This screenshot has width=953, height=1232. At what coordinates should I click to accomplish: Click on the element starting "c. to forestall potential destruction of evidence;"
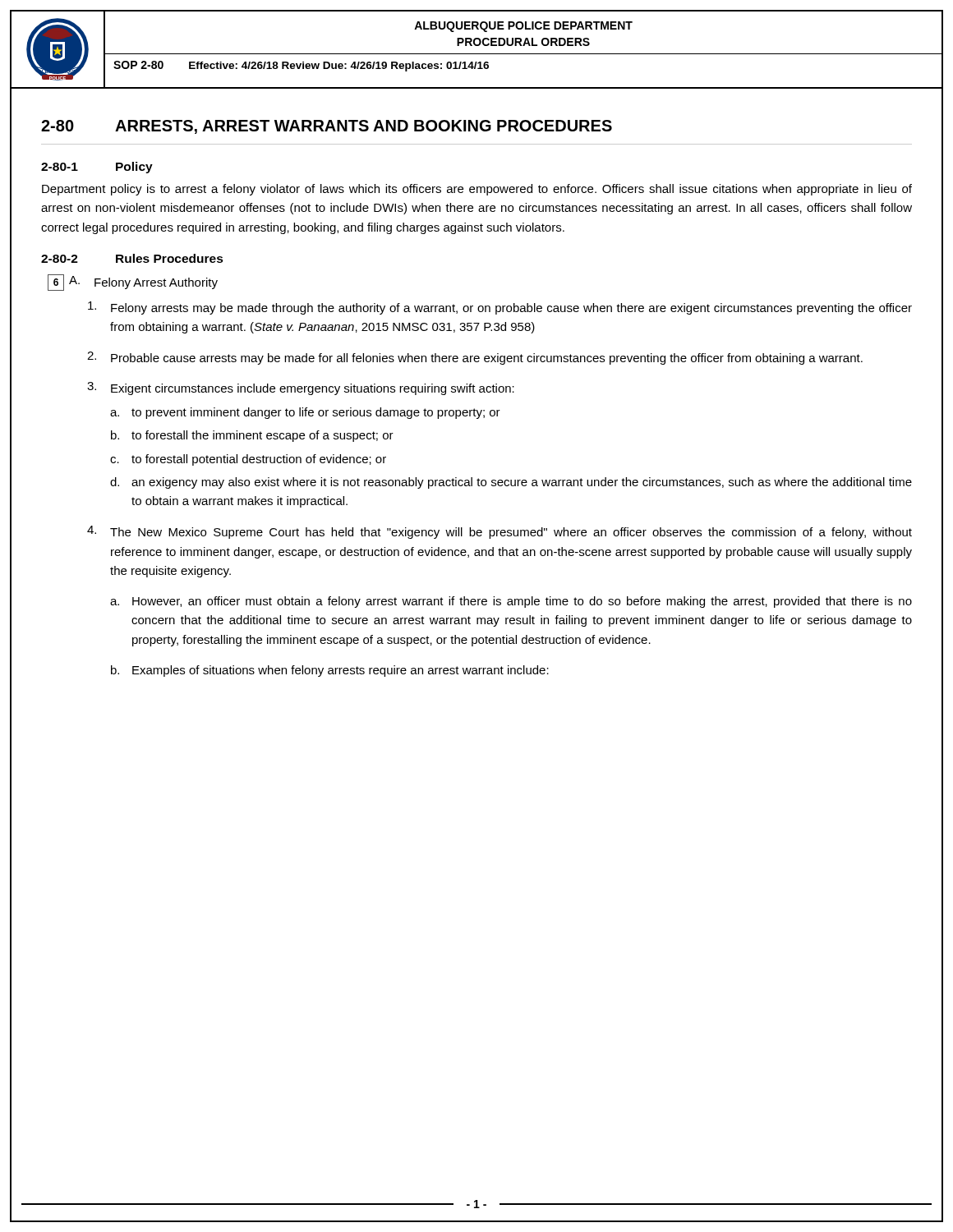coord(248,460)
